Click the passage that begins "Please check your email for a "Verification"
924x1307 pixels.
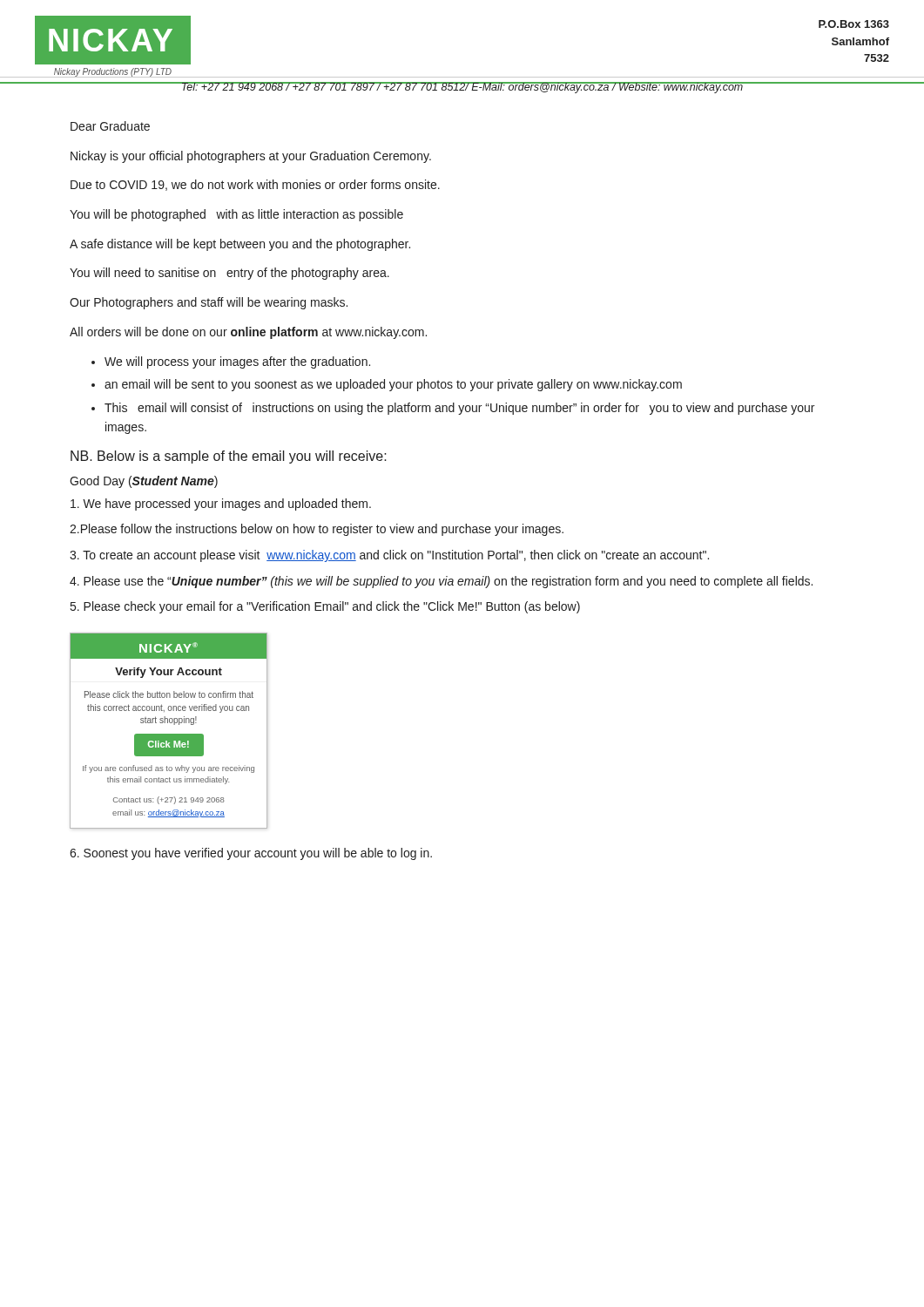coord(325,607)
